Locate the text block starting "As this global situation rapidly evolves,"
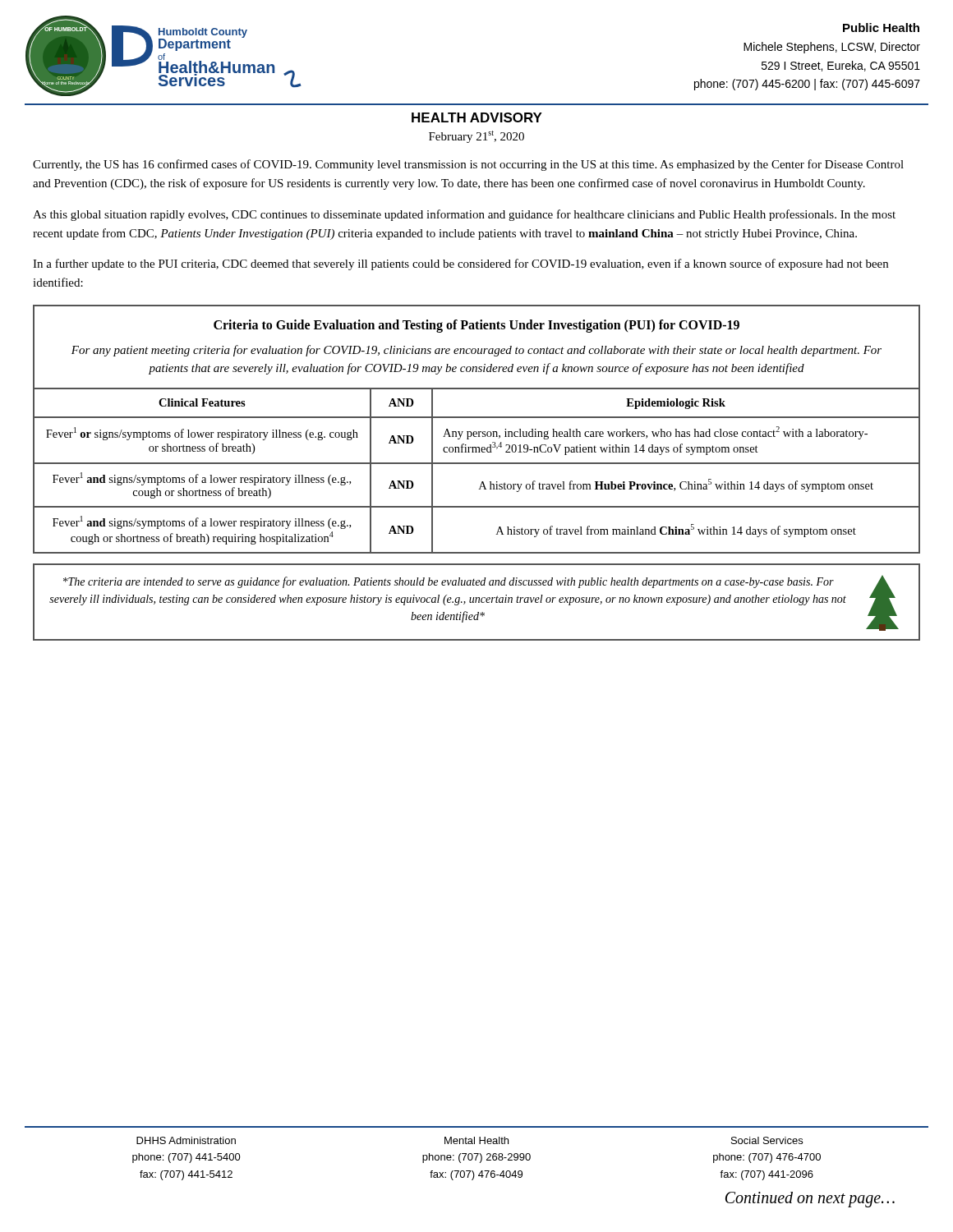This screenshot has height=1232, width=953. coord(464,223)
